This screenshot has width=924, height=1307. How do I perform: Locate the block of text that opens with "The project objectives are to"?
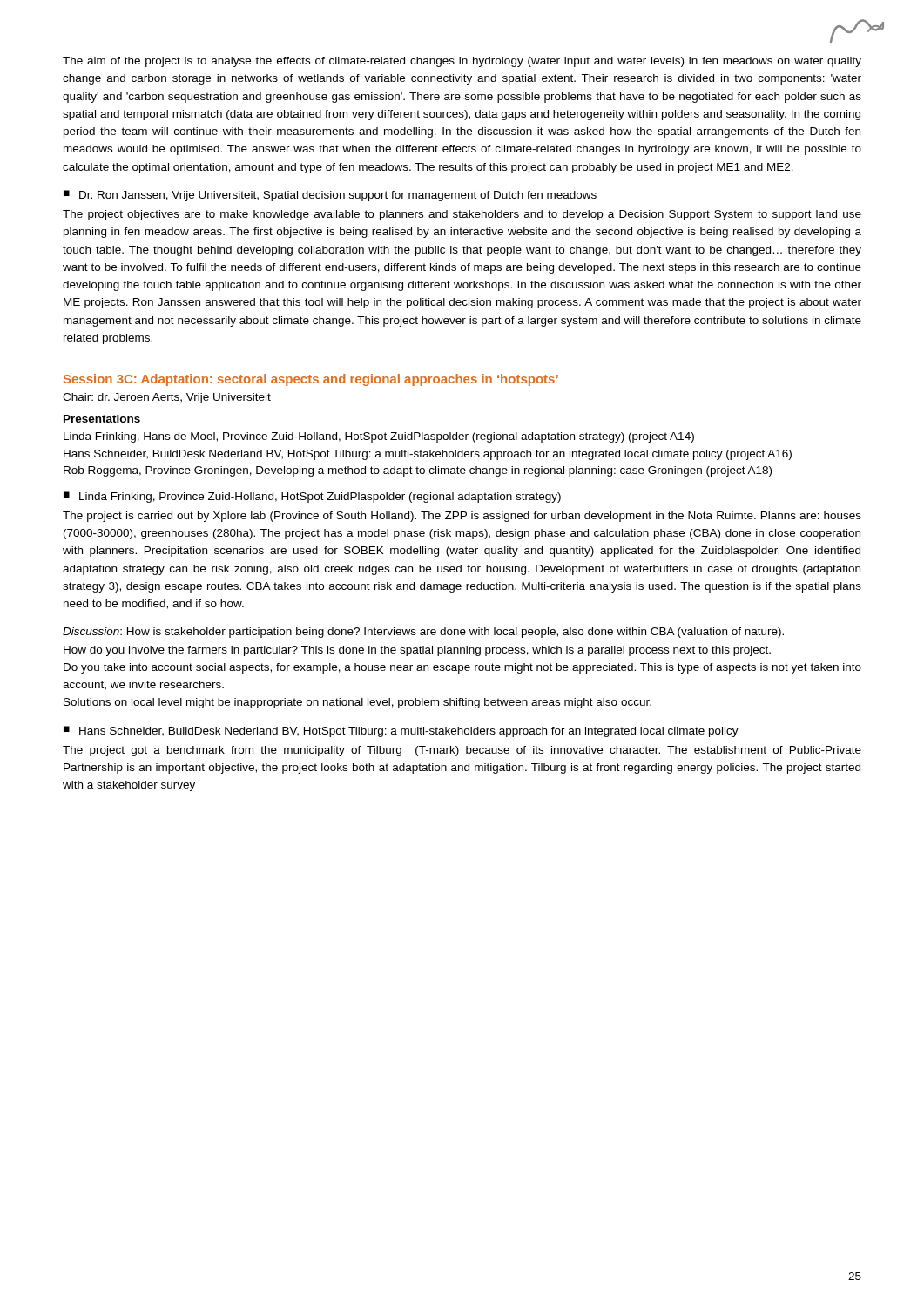pos(462,276)
